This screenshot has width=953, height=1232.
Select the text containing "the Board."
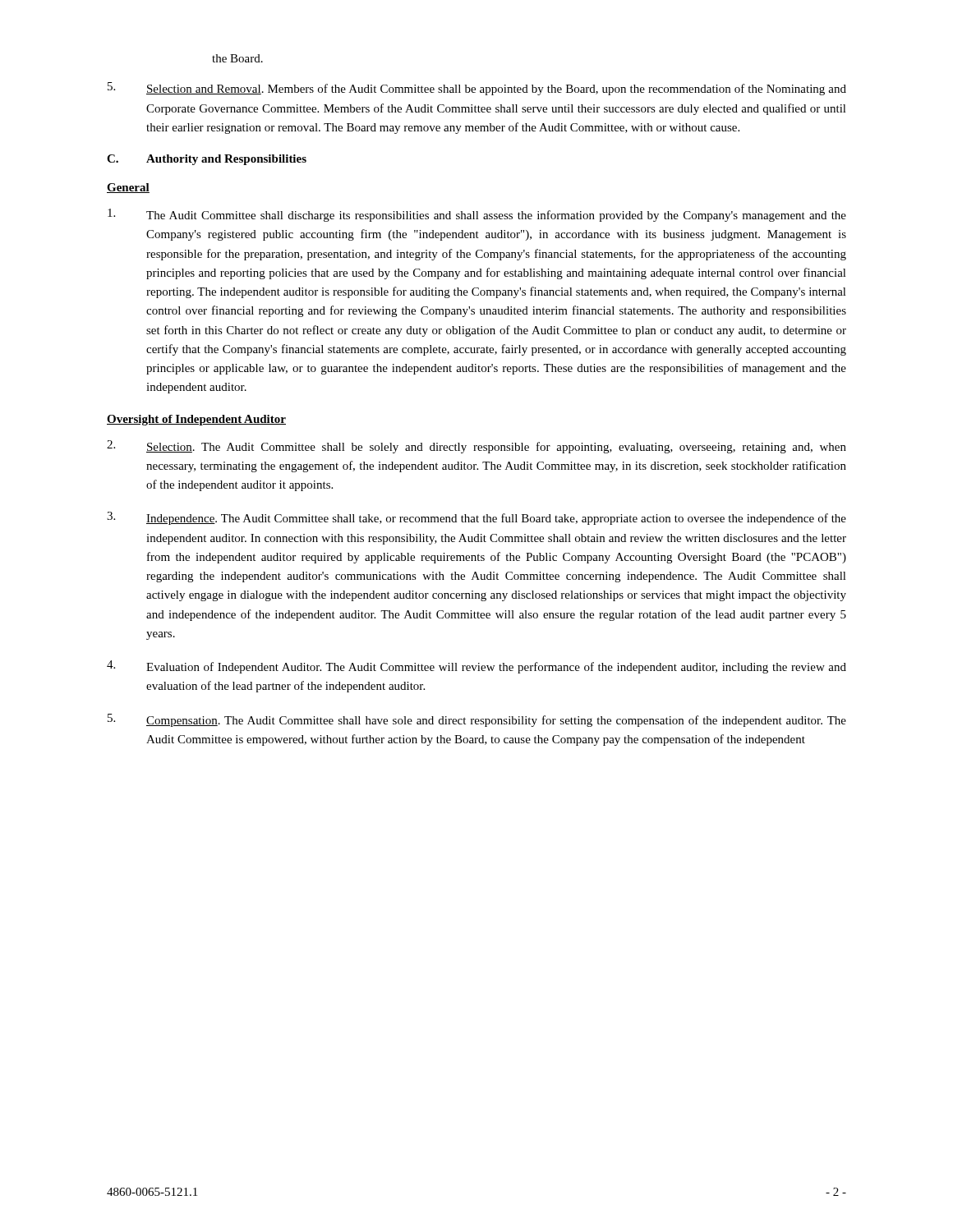[237, 58]
